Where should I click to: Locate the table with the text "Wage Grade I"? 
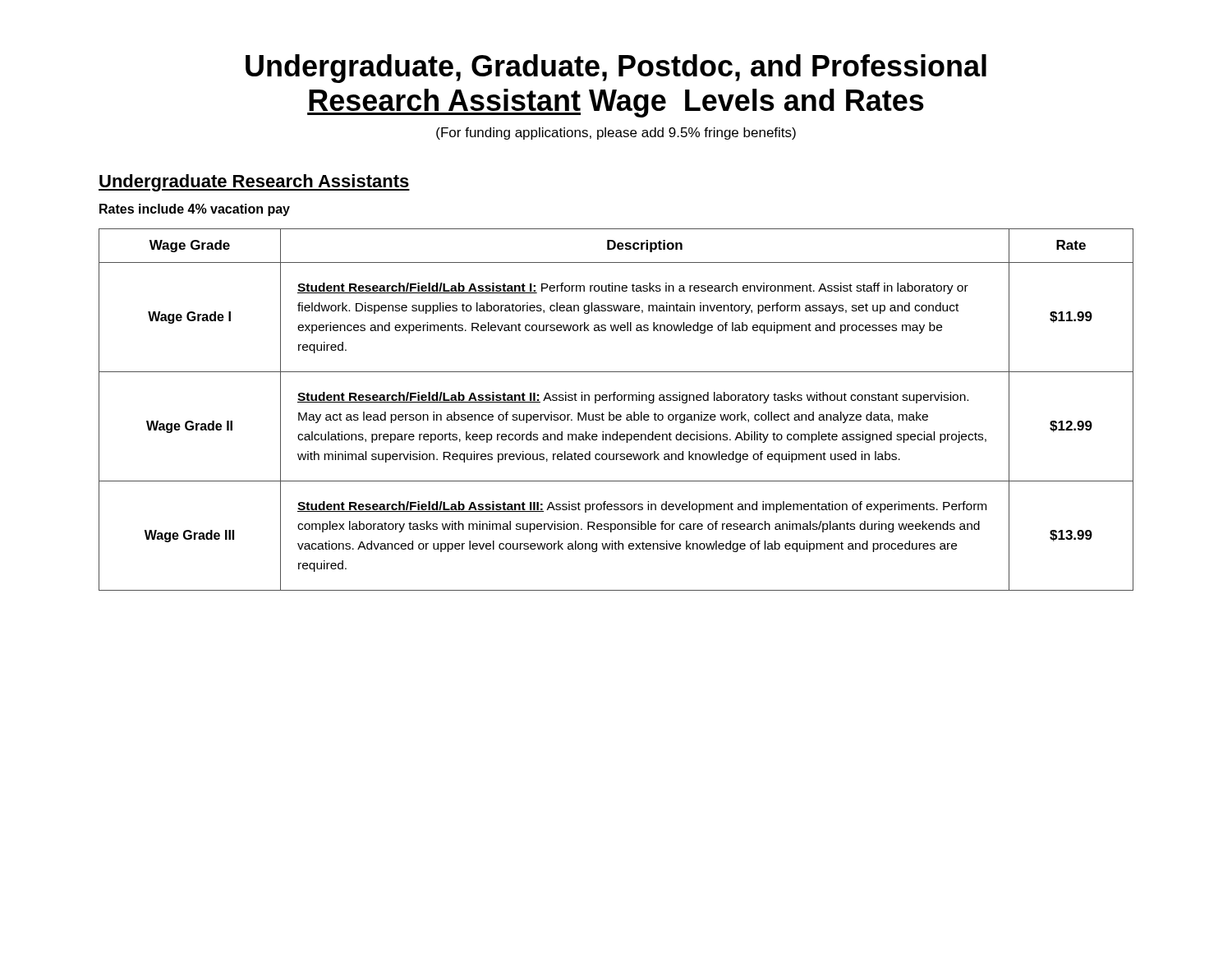click(x=616, y=410)
